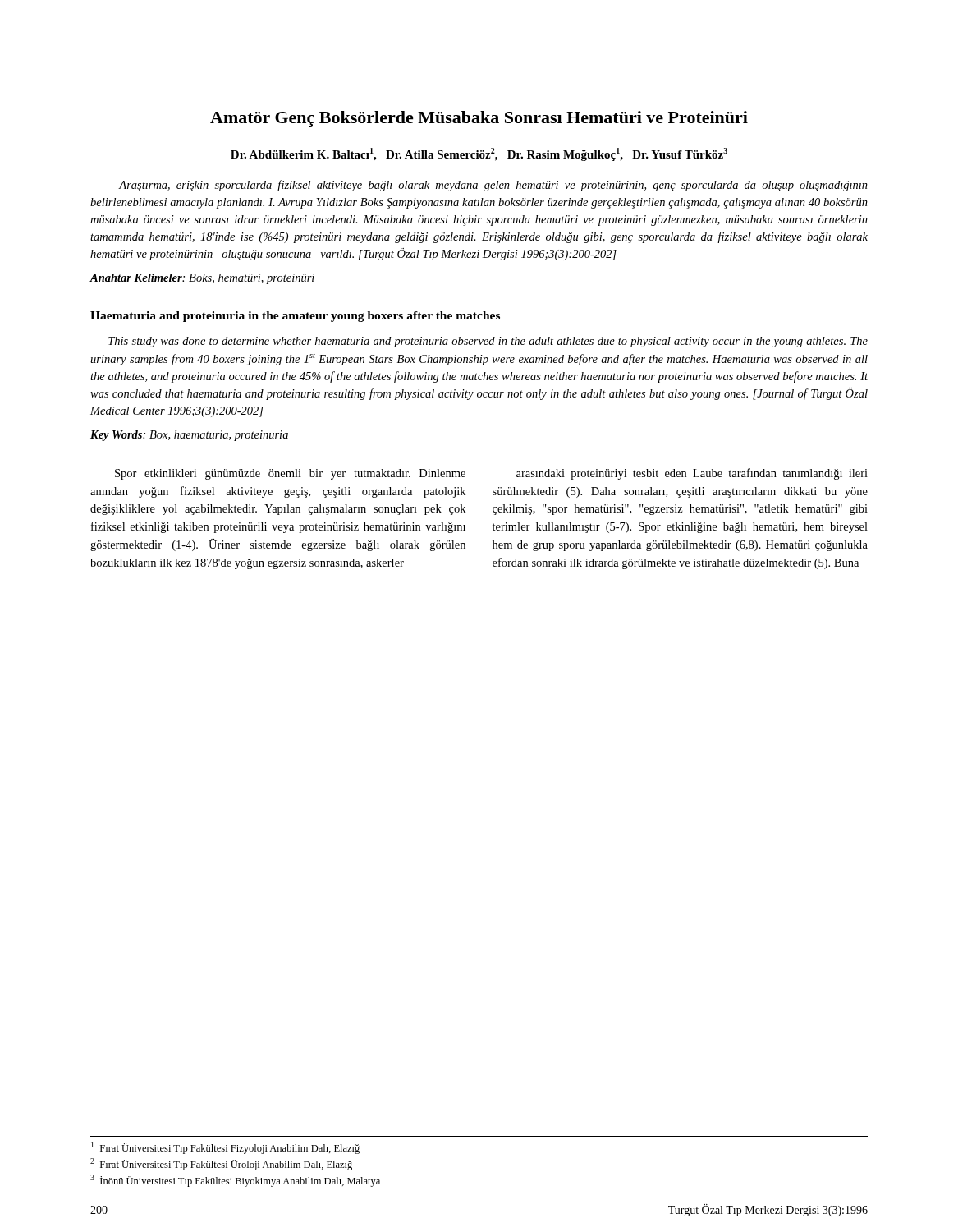Point to the text starting "Anahtar Kelimeler: Boks, hematüri,"
This screenshot has height=1232, width=958.
pyautogui.click(x=203, y=278)
